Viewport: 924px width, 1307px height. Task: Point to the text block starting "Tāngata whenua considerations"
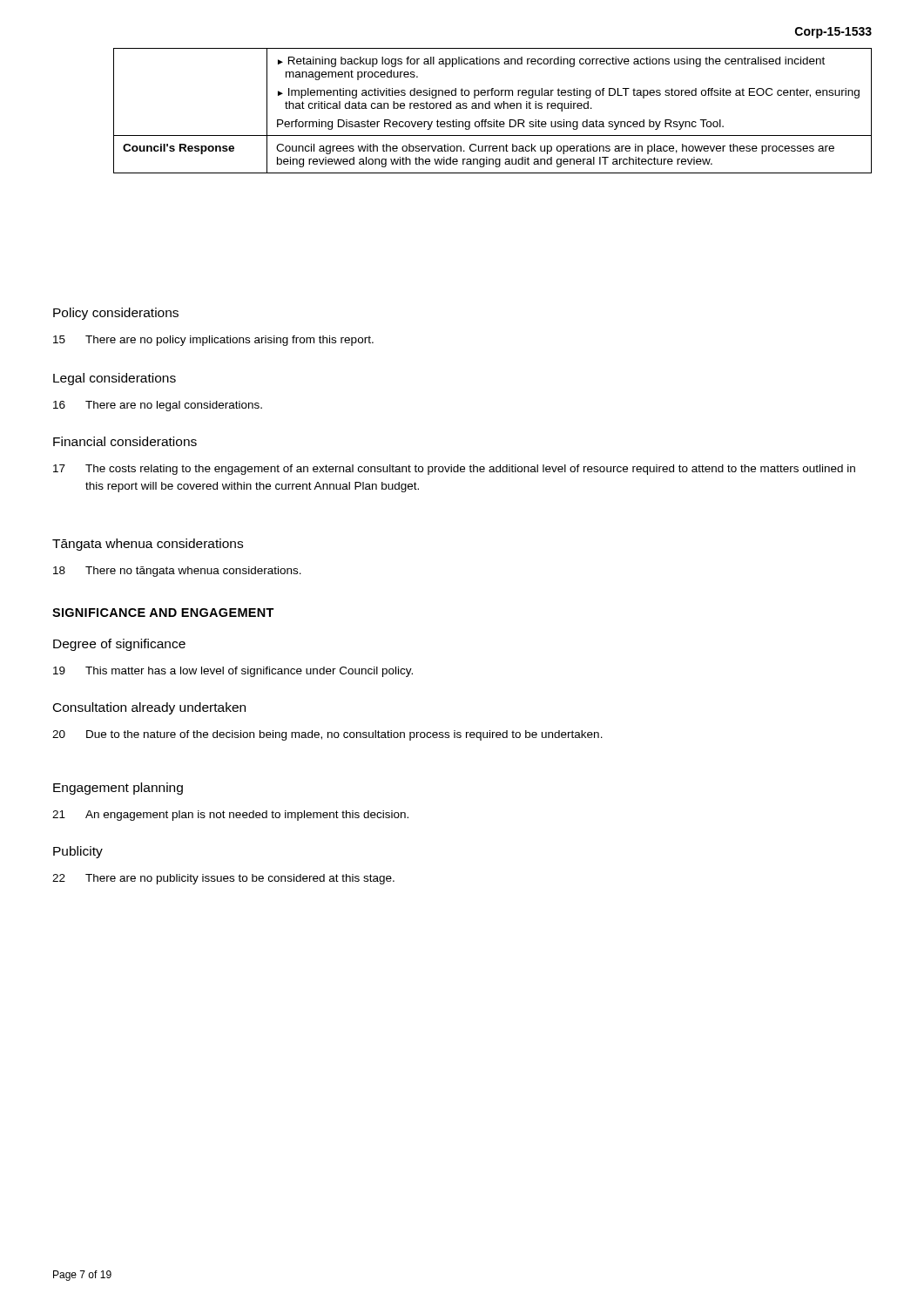pyautogui.click(x=148, y=543)
